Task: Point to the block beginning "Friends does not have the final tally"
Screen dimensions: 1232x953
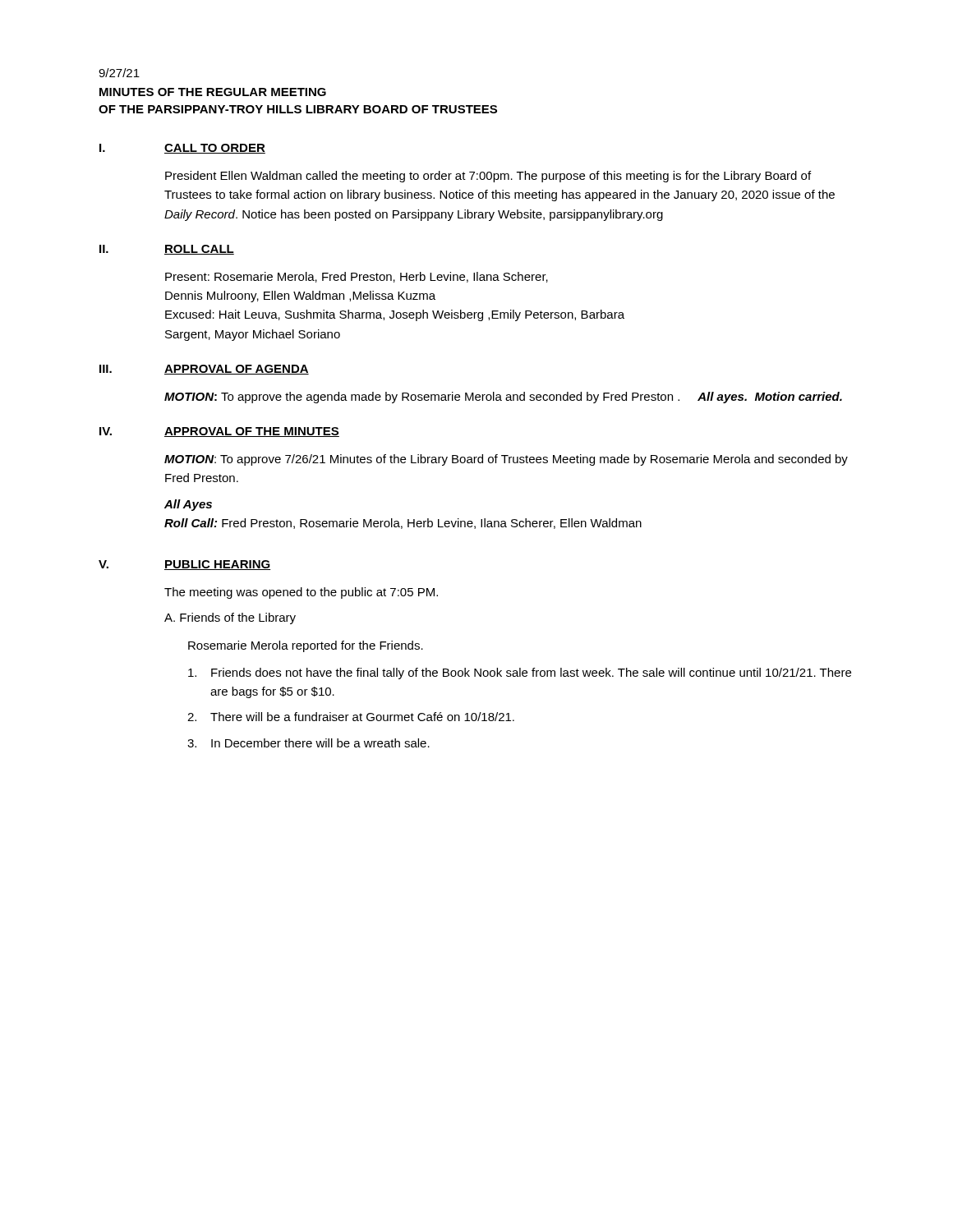Action: pos(521,682)
